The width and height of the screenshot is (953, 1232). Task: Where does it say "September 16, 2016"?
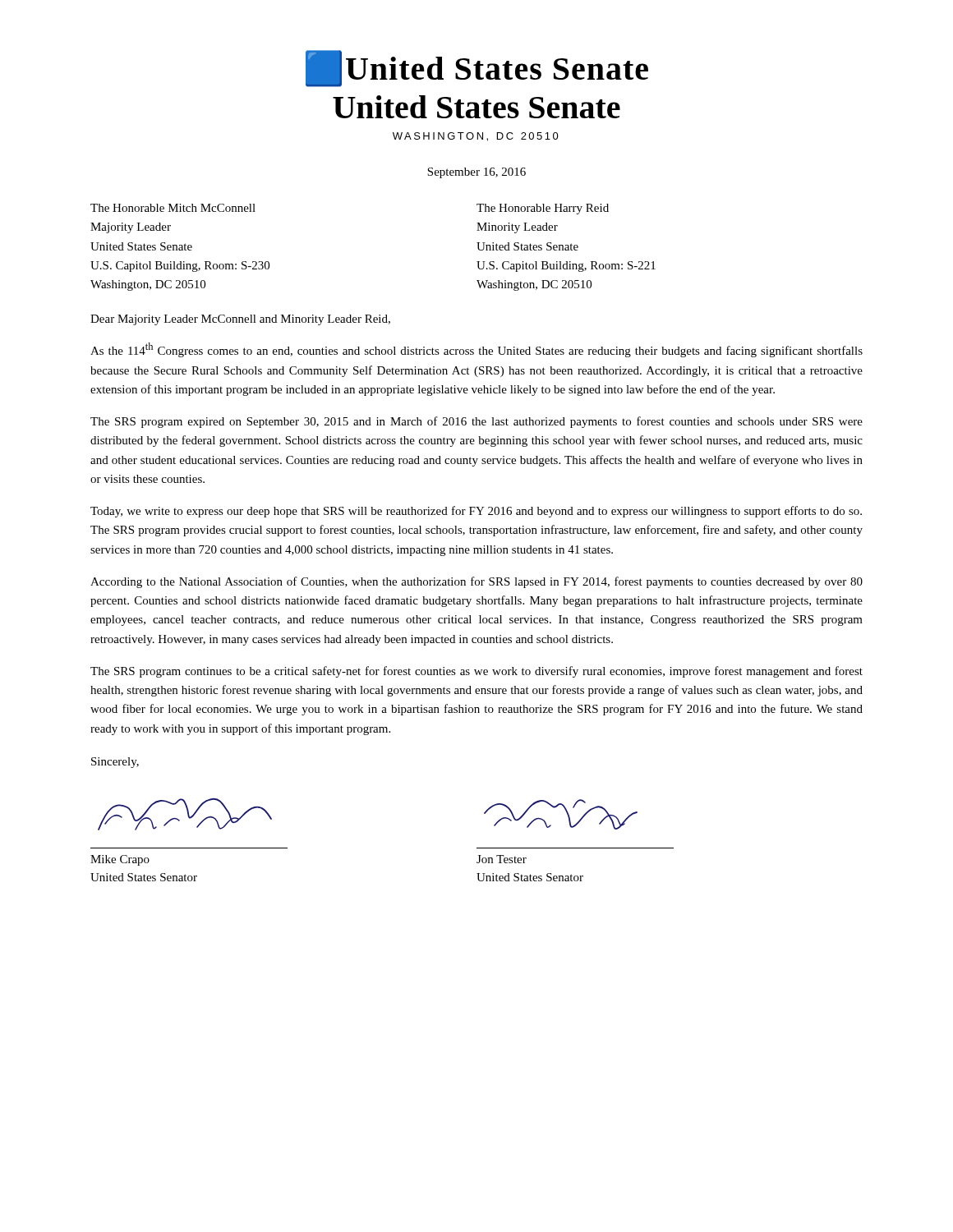[476, 172]
